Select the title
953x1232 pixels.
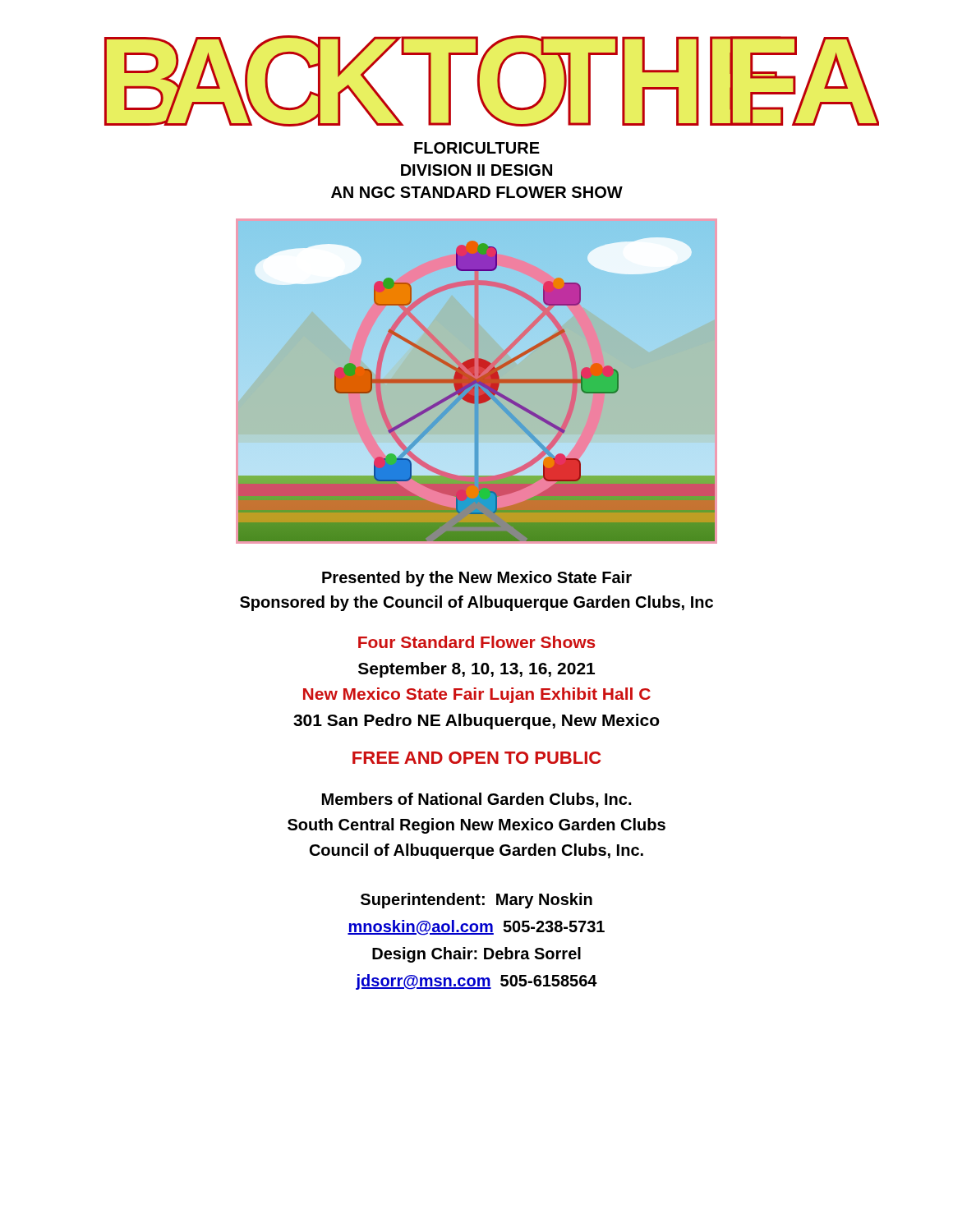pyautogui.click(x=476, y=170)
